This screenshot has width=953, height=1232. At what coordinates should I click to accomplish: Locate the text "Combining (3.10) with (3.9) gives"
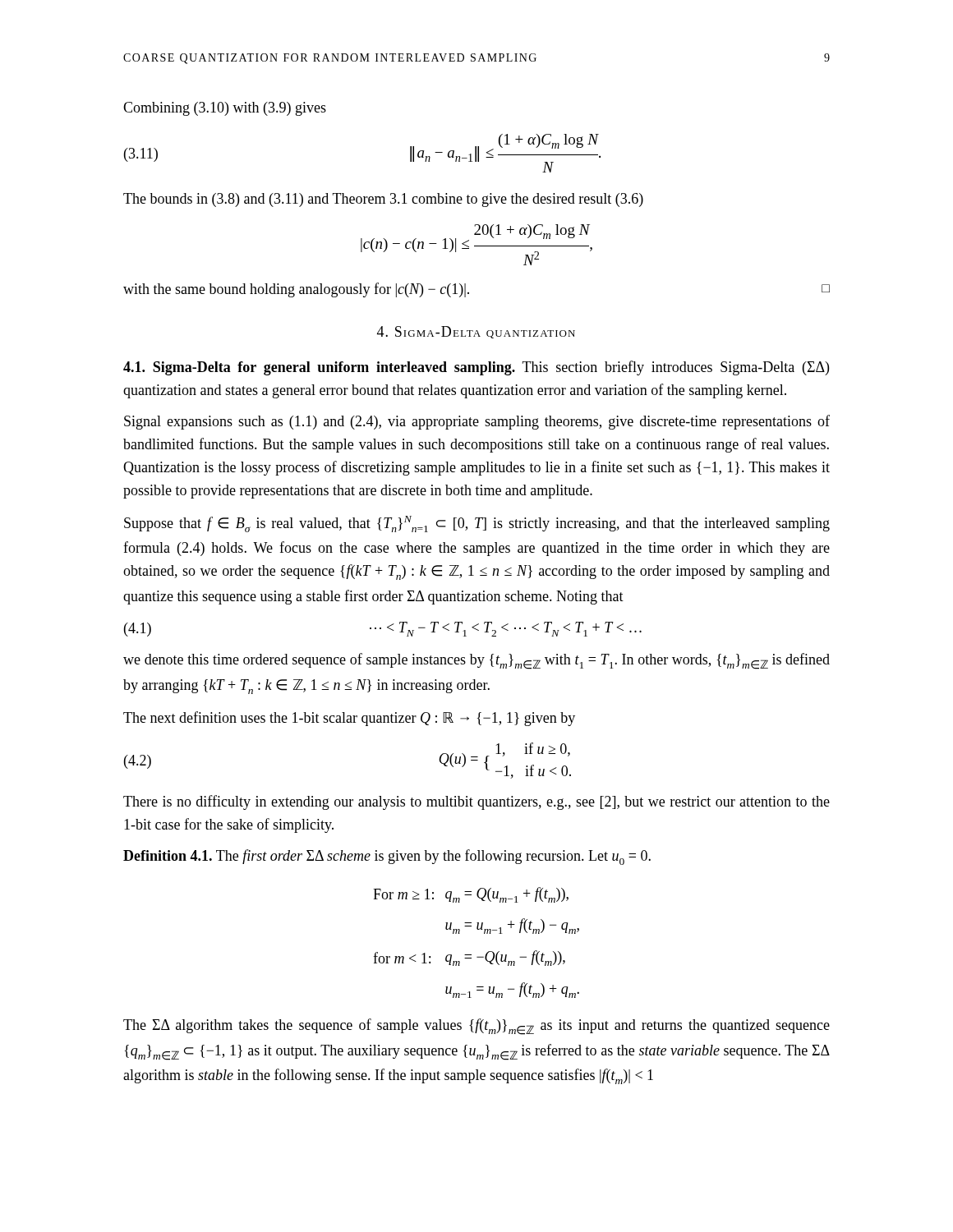225,108
